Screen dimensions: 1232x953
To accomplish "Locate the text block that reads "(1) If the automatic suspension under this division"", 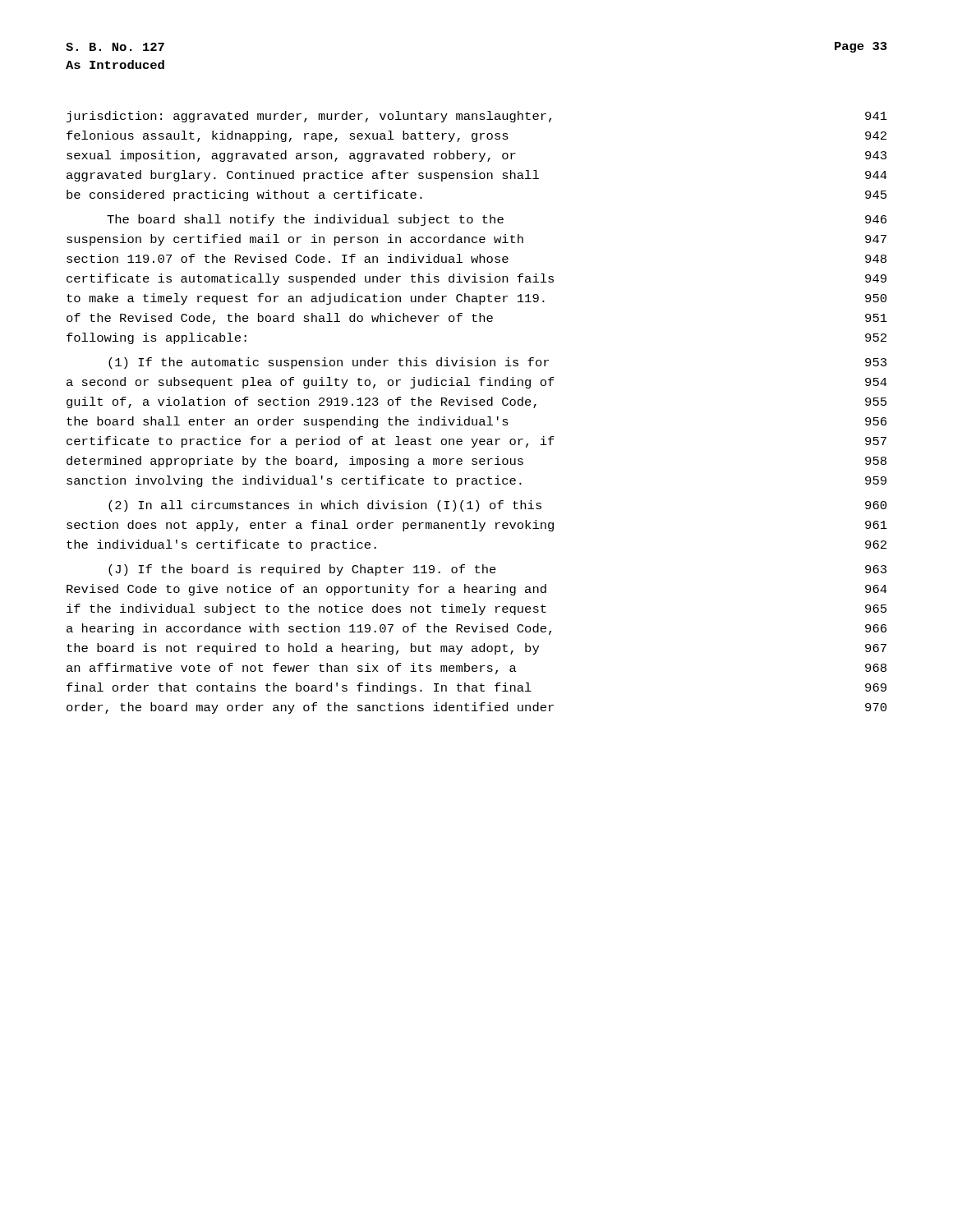I will pyautogui.click(x=476, y=422).
